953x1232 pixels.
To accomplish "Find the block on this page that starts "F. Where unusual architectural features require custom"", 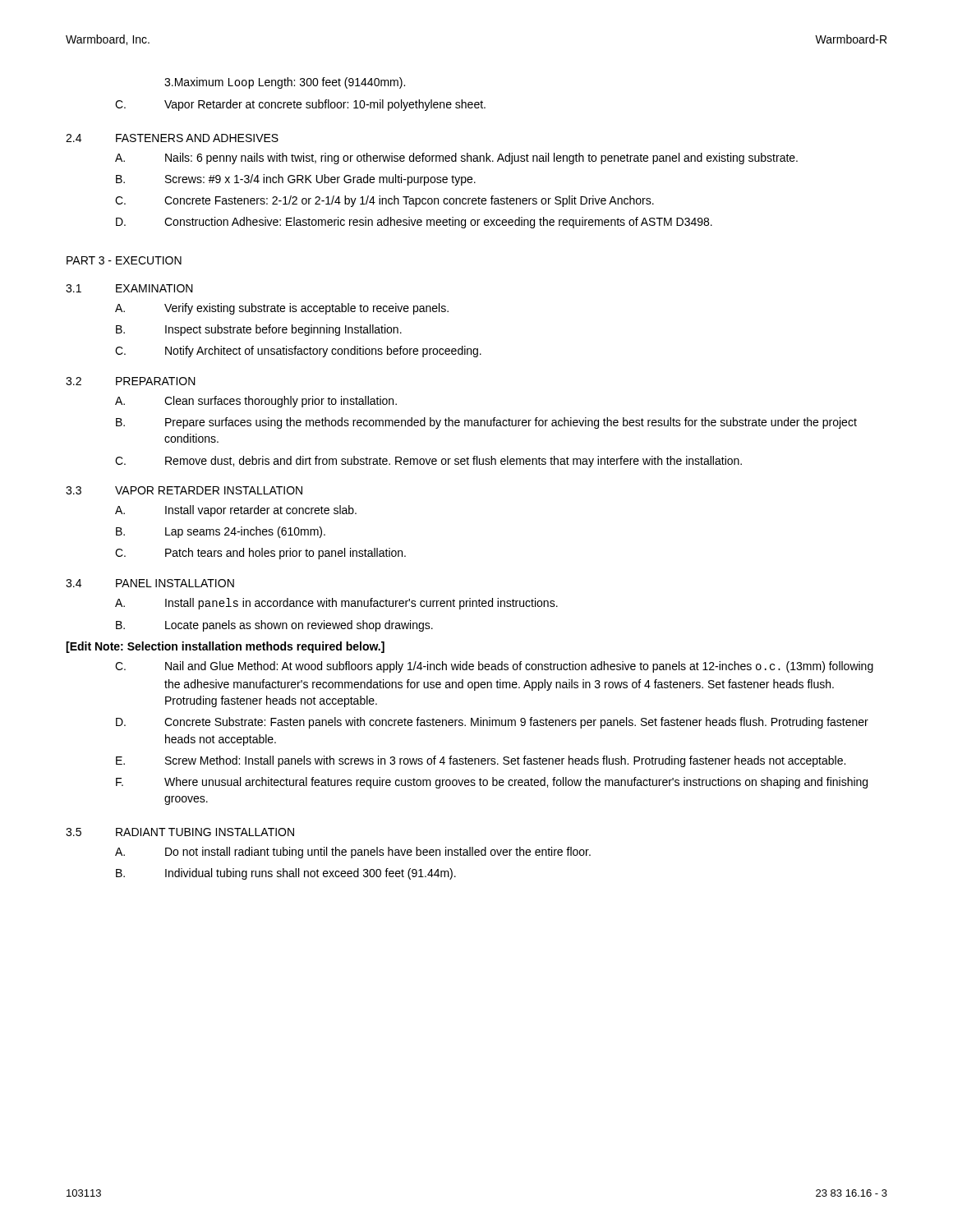I will click(x=476, y=790).
